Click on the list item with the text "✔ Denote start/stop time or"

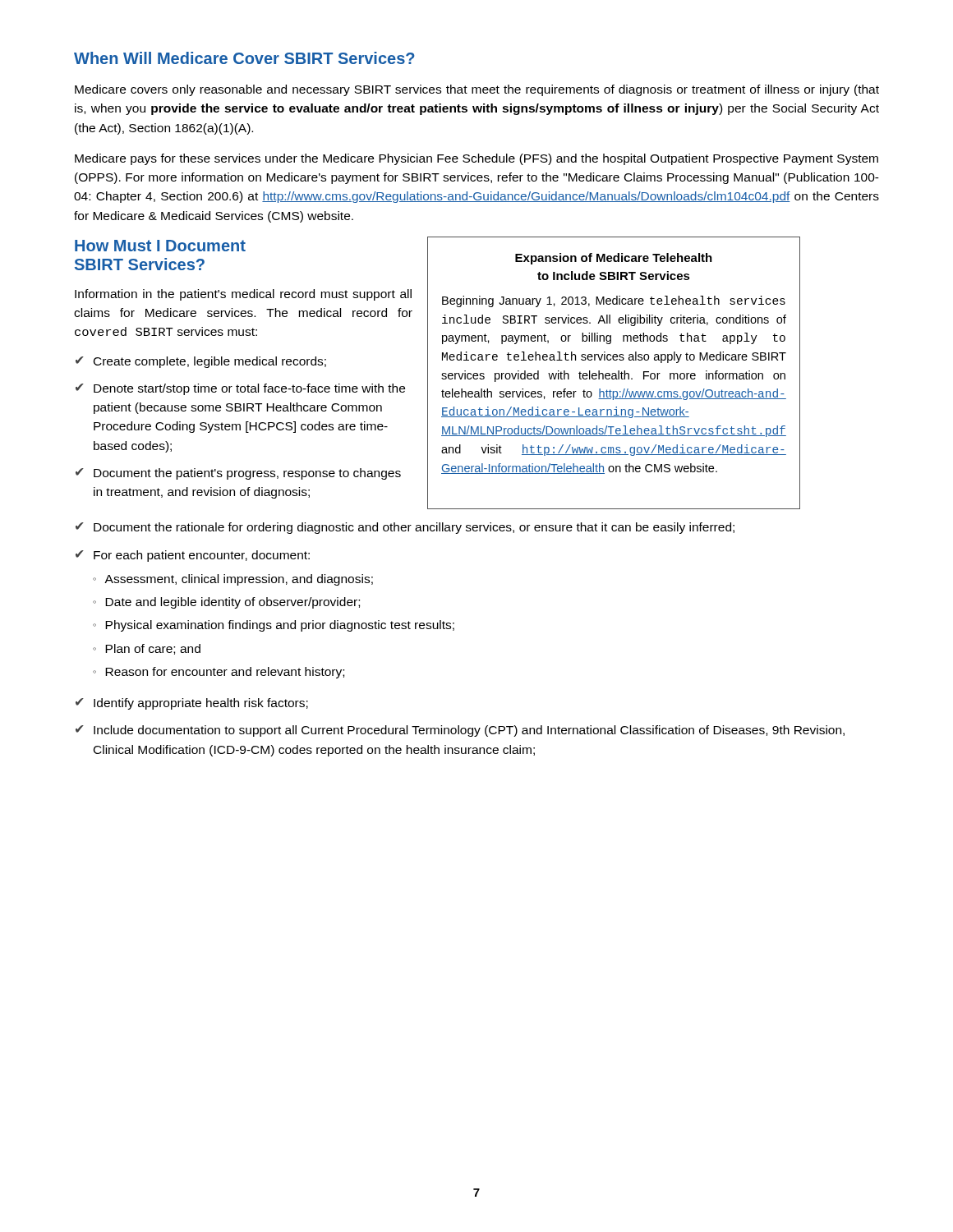tap(243, 417)
